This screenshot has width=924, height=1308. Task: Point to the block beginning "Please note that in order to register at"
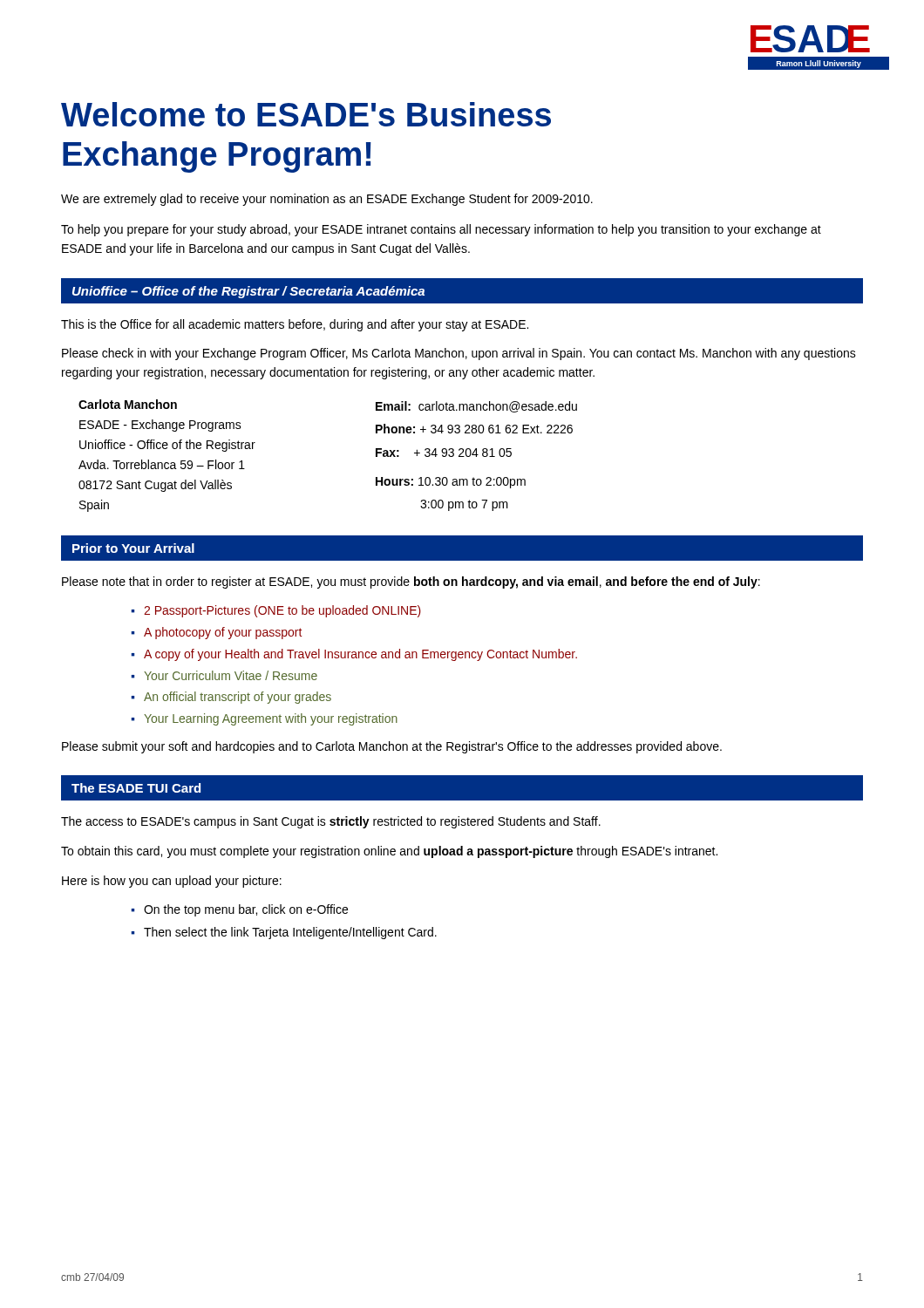pyautogui.click(x=411, y=581)
